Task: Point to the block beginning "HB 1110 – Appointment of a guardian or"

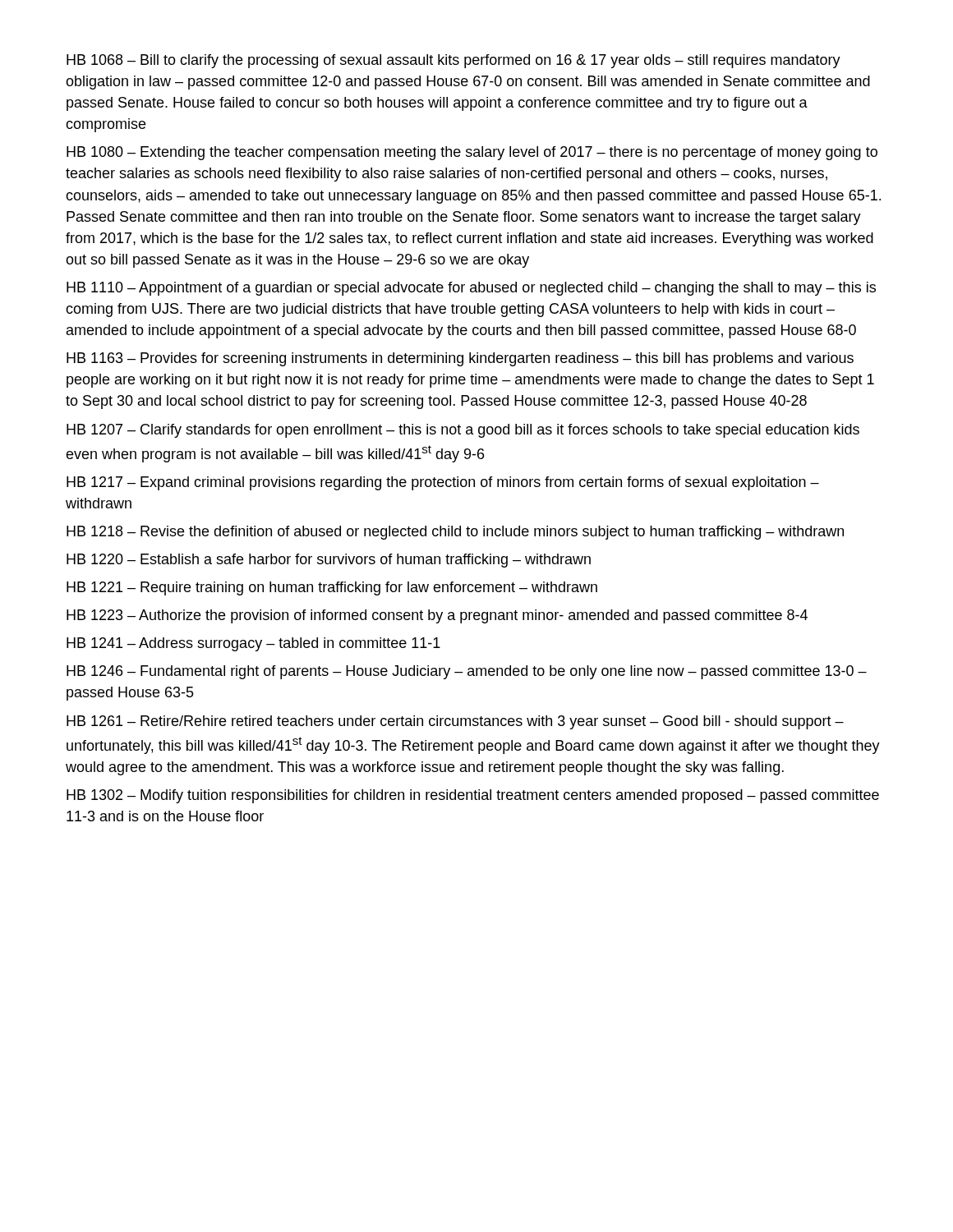Action: [x=471, y=309]
